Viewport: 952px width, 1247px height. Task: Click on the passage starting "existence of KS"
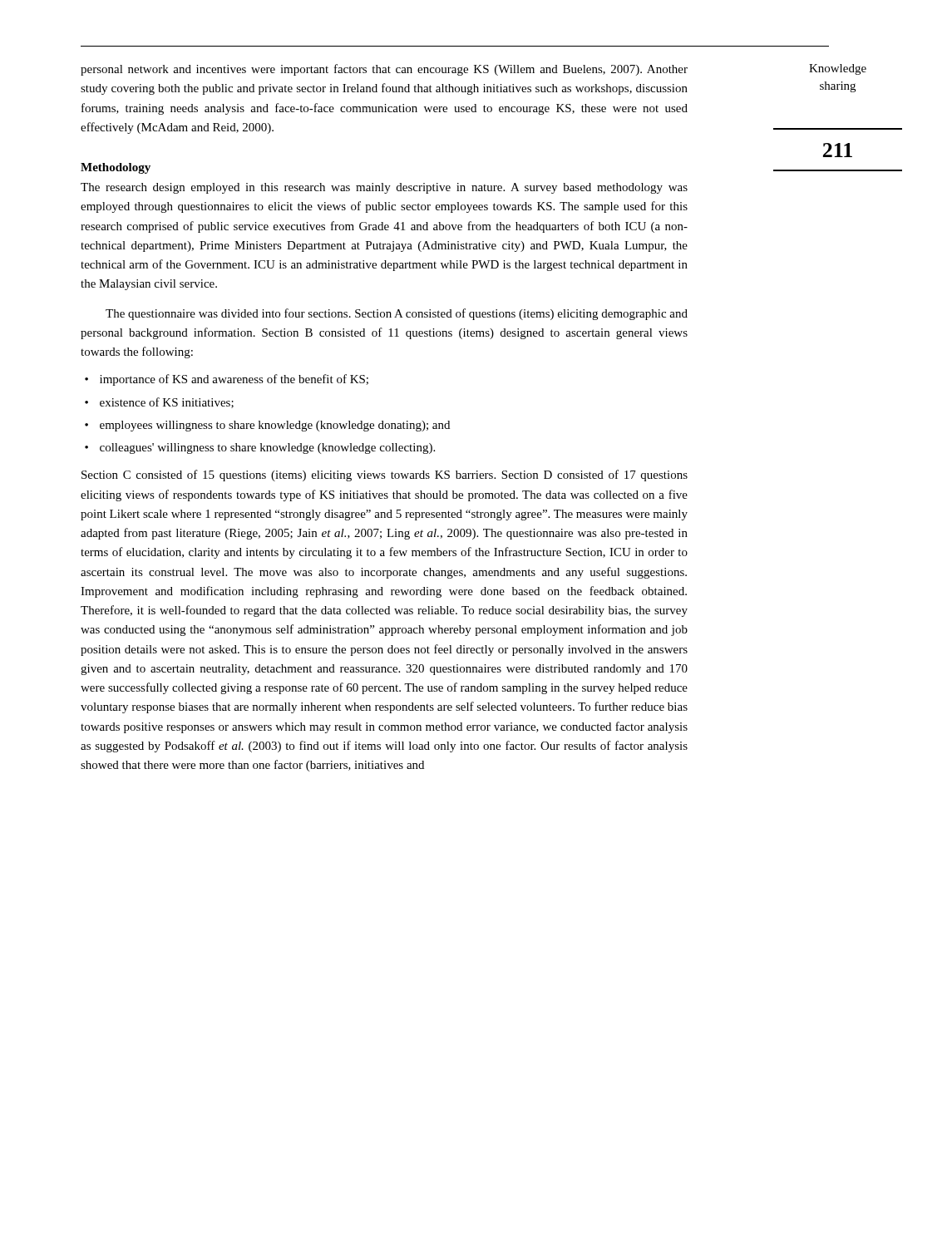click(167, 402)
